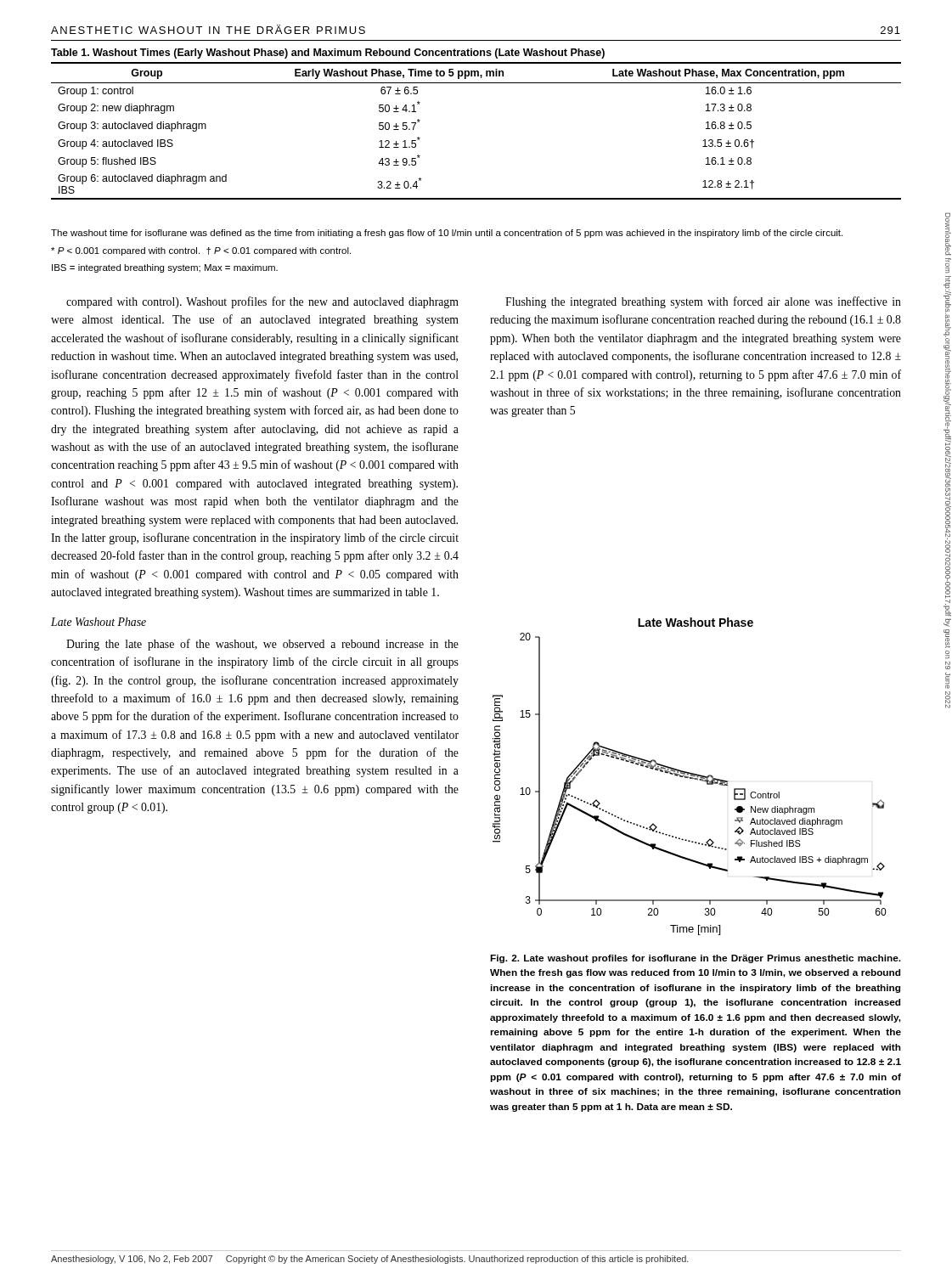Find the block on this page that starts "compared with control). Washout"

pos(255,447)
